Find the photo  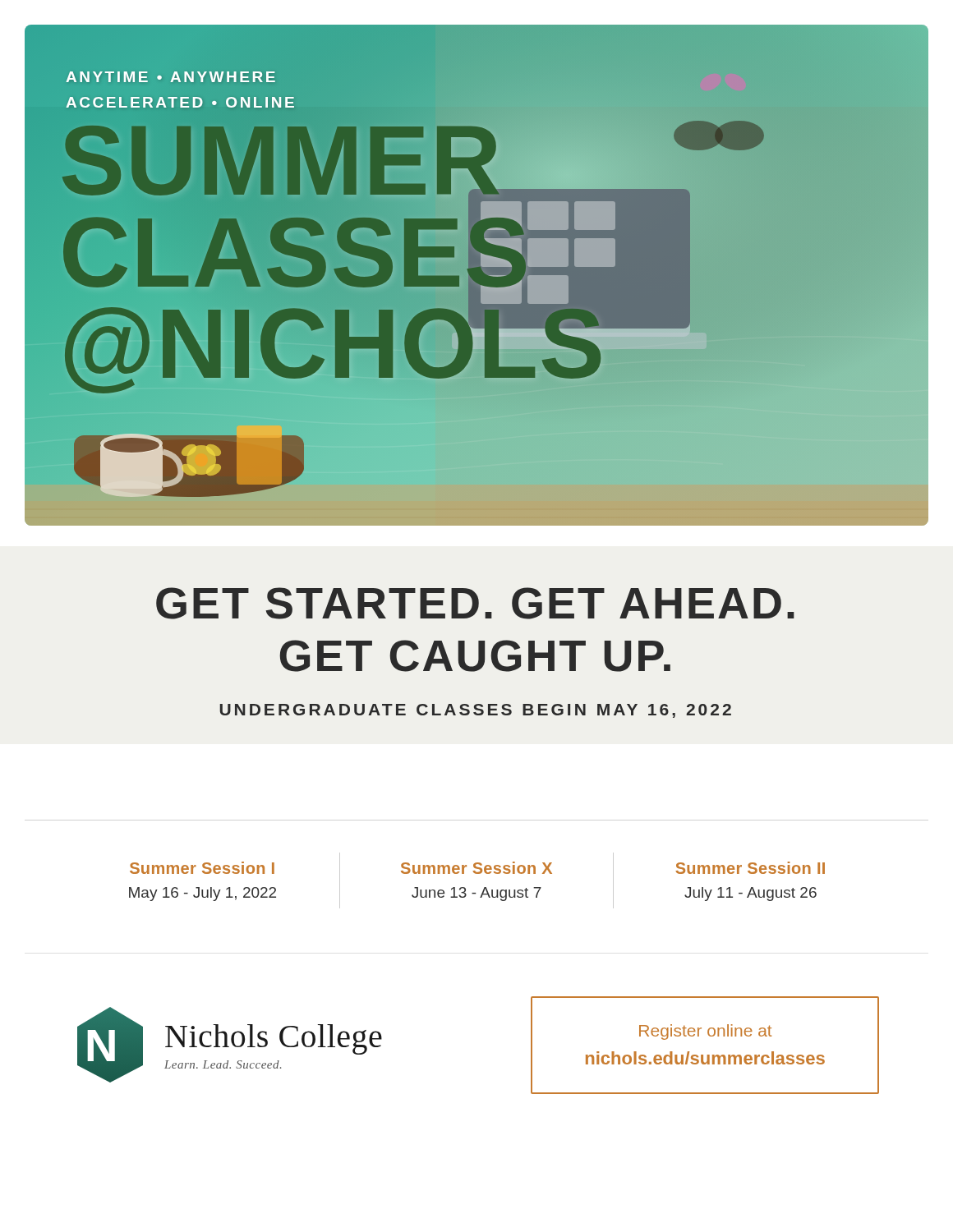click(x=476, y=275)
